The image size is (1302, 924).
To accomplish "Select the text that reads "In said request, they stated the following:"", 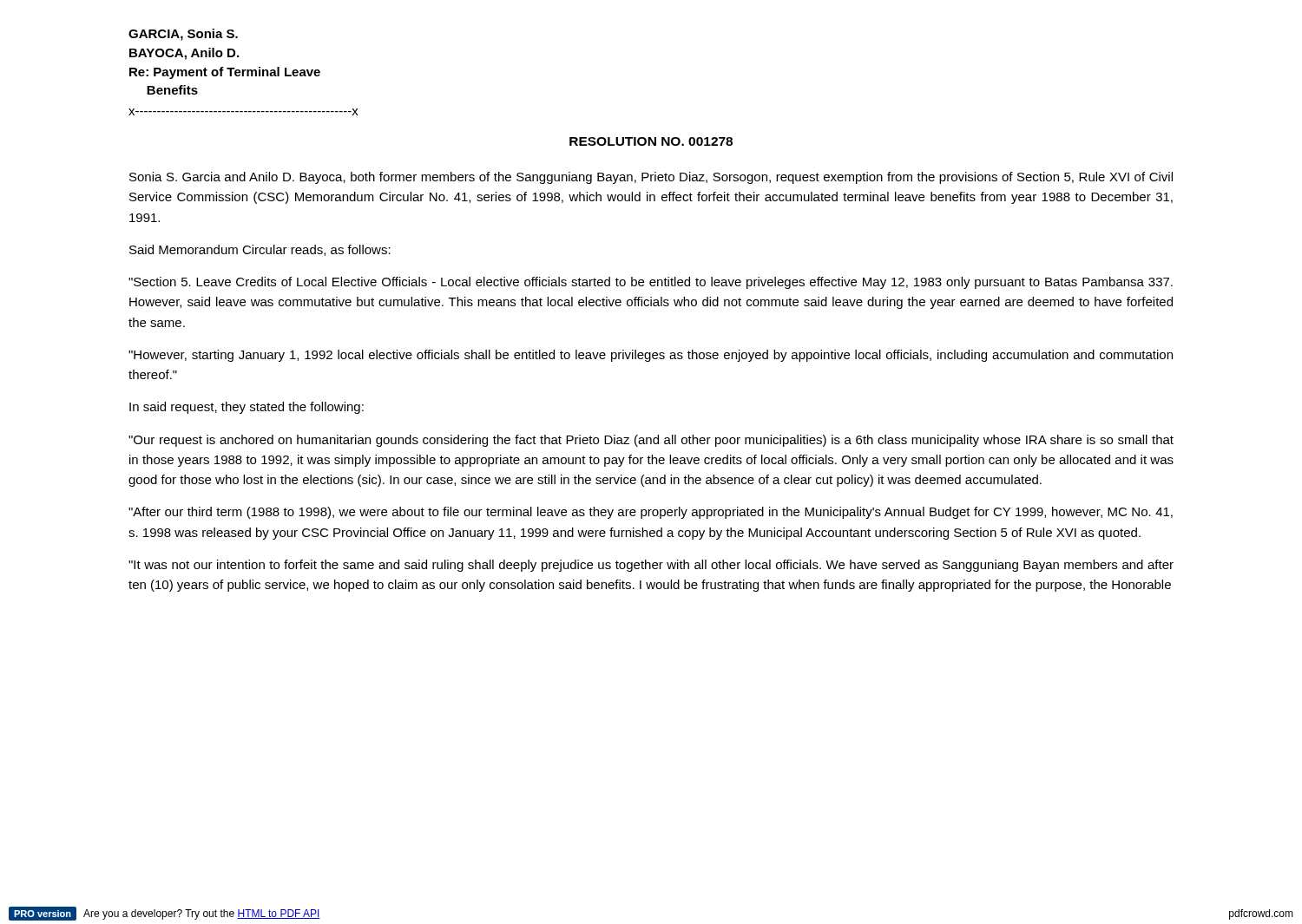I will [x=246, y=407].
